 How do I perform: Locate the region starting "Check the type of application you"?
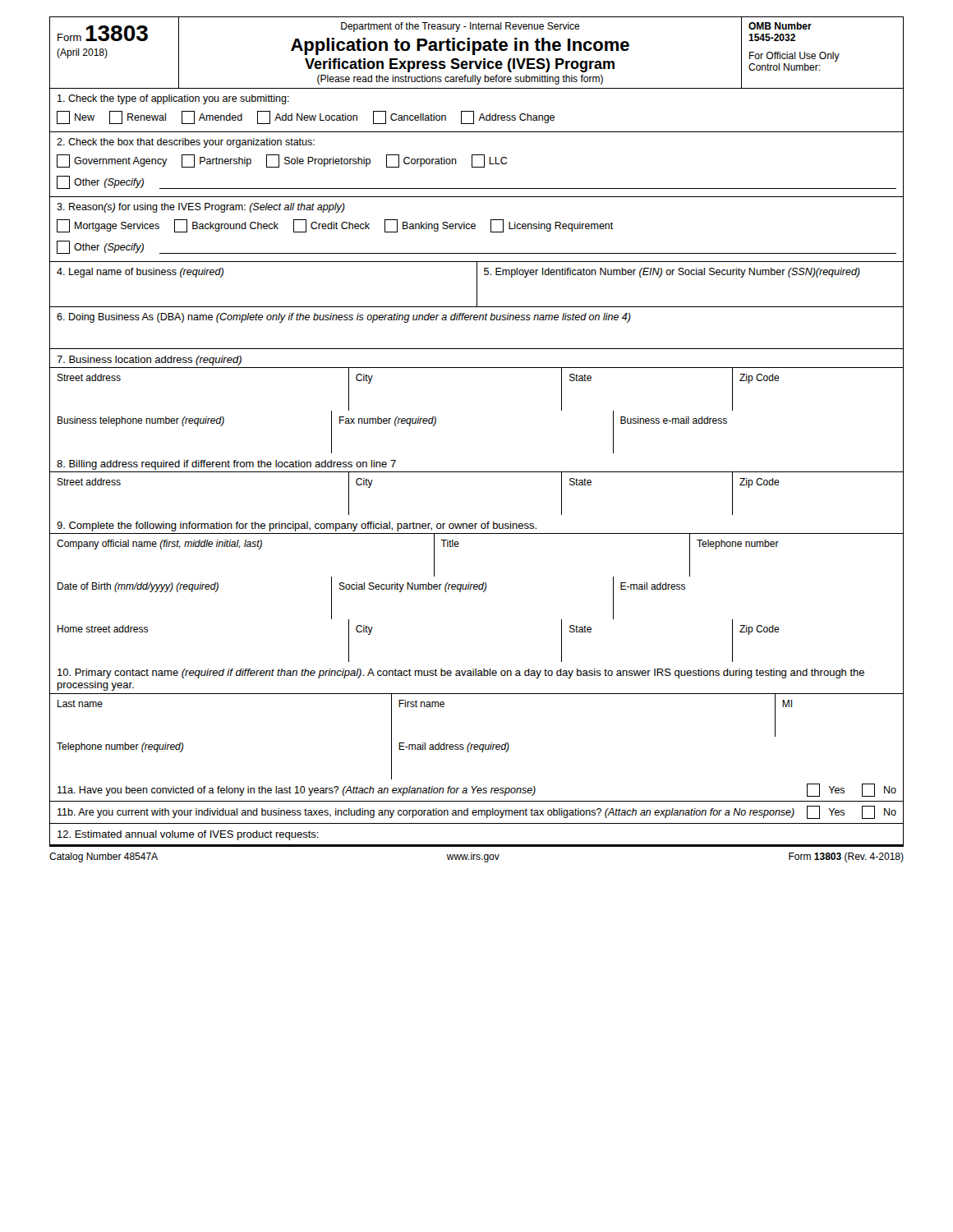click(x=476, y=110)
